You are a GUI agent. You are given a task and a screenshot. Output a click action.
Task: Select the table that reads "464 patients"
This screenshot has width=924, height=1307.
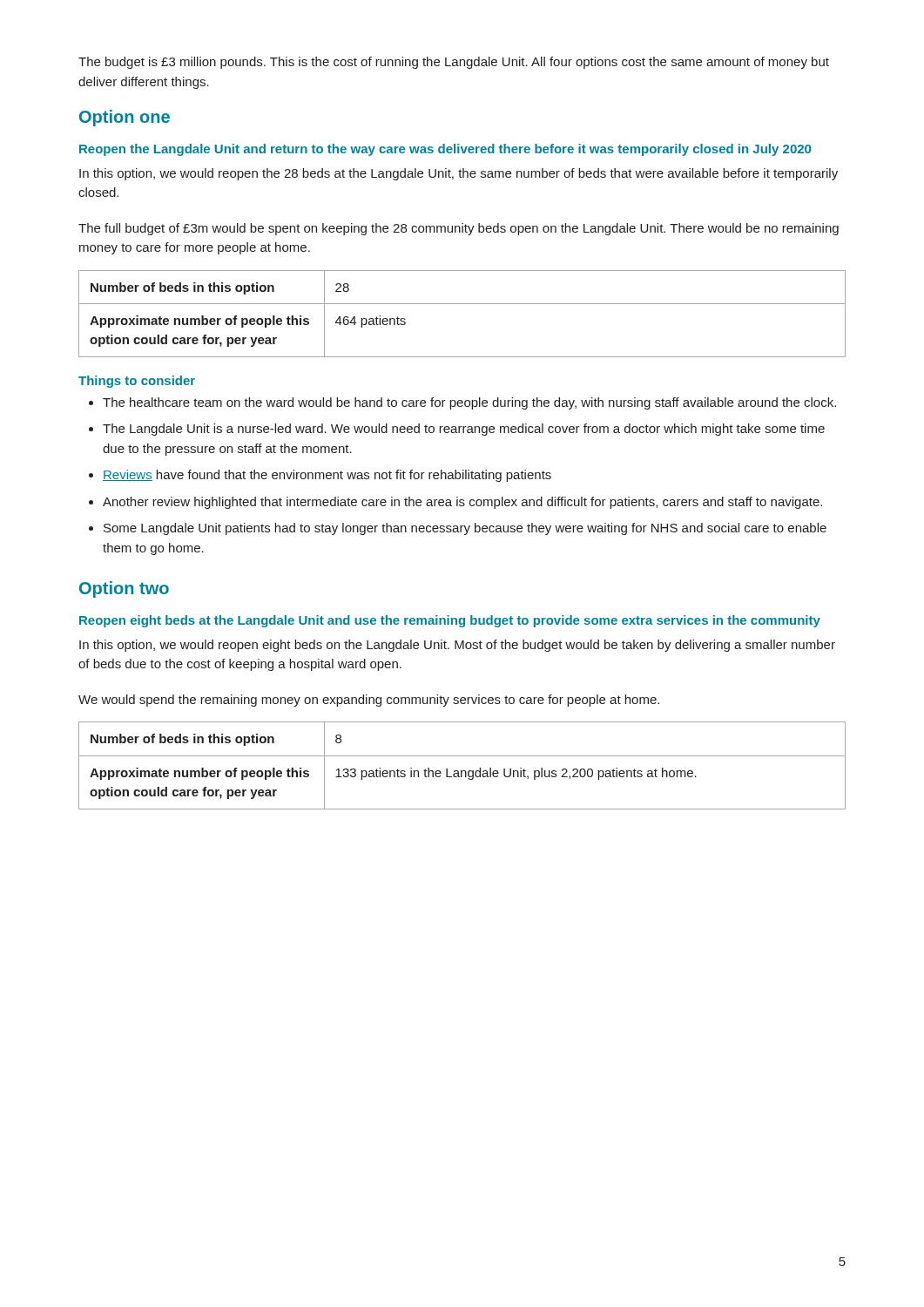(x=462, y=313)
